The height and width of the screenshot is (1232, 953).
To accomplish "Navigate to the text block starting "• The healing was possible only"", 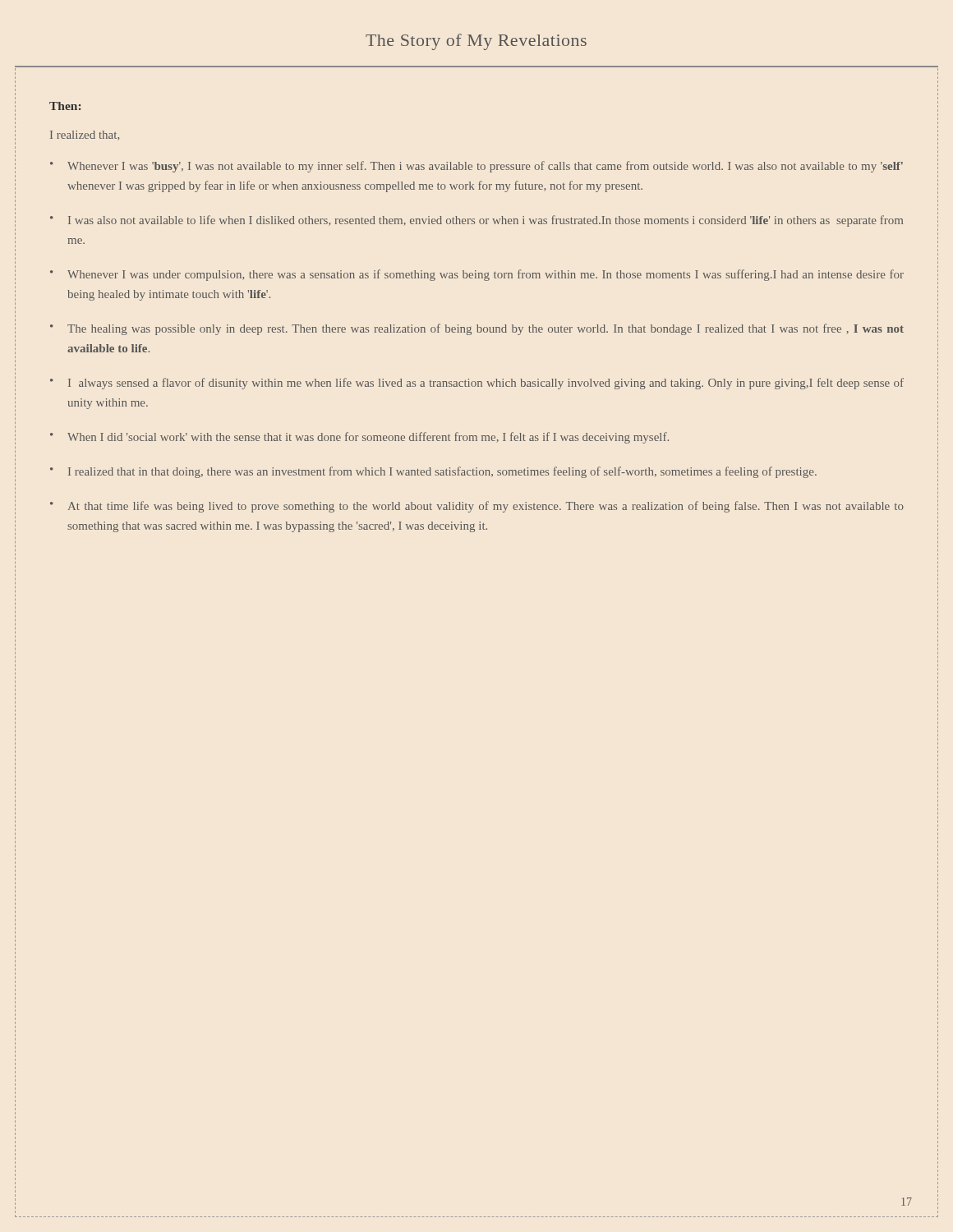I will click(x=476, y=338).
